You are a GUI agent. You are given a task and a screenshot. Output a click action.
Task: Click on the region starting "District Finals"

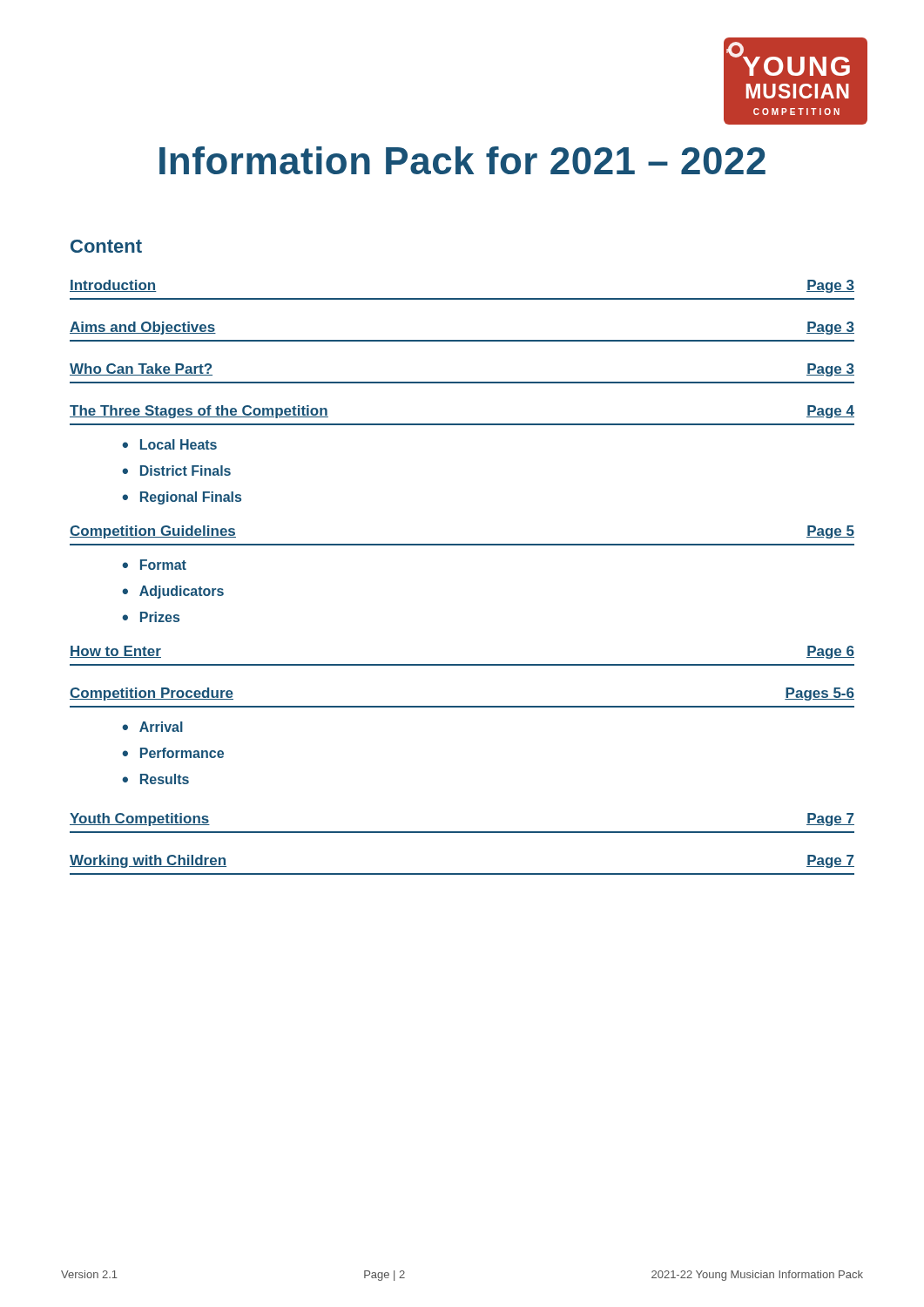[185, 471]
